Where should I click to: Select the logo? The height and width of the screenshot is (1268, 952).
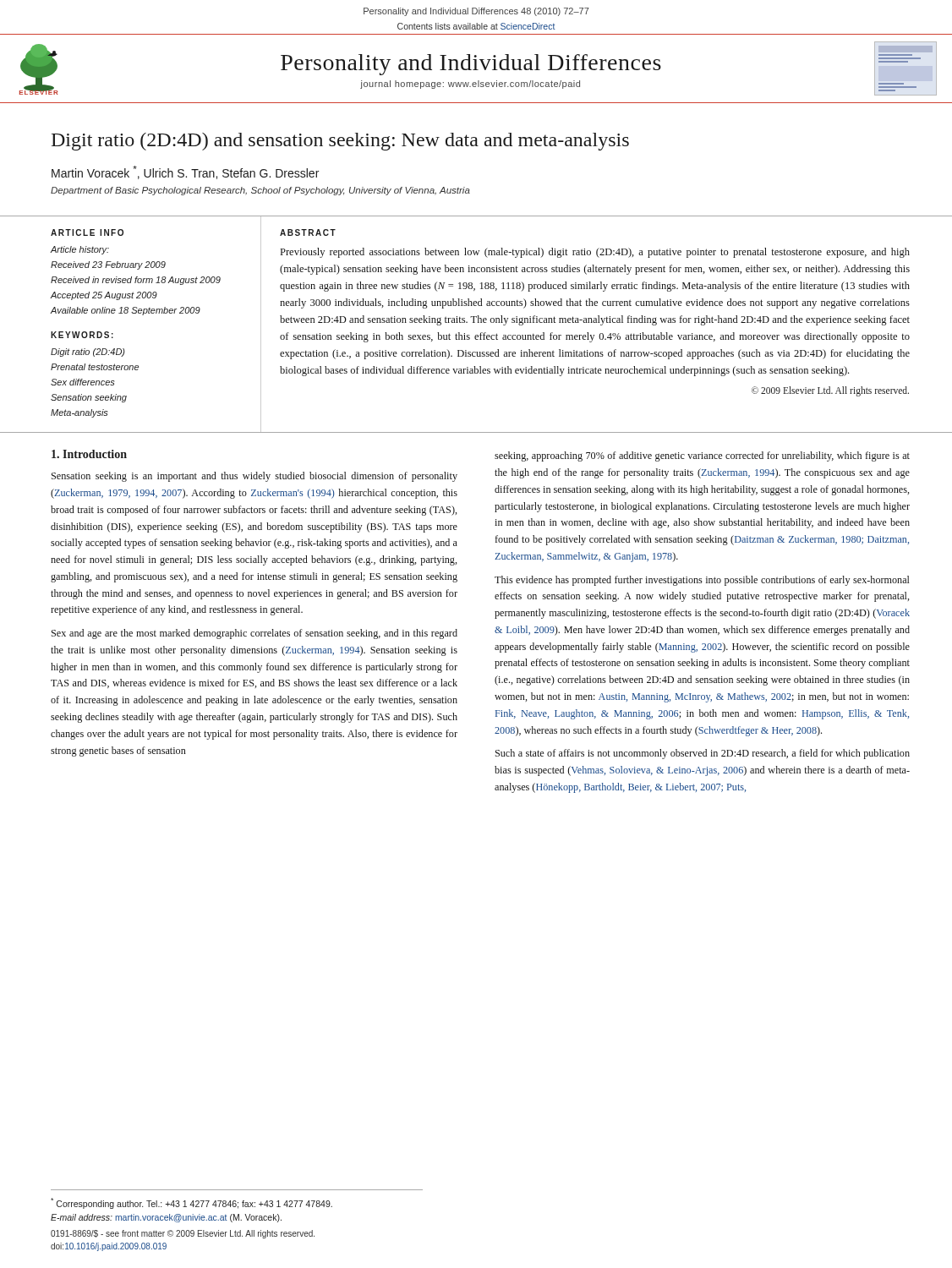coord(39,68)
